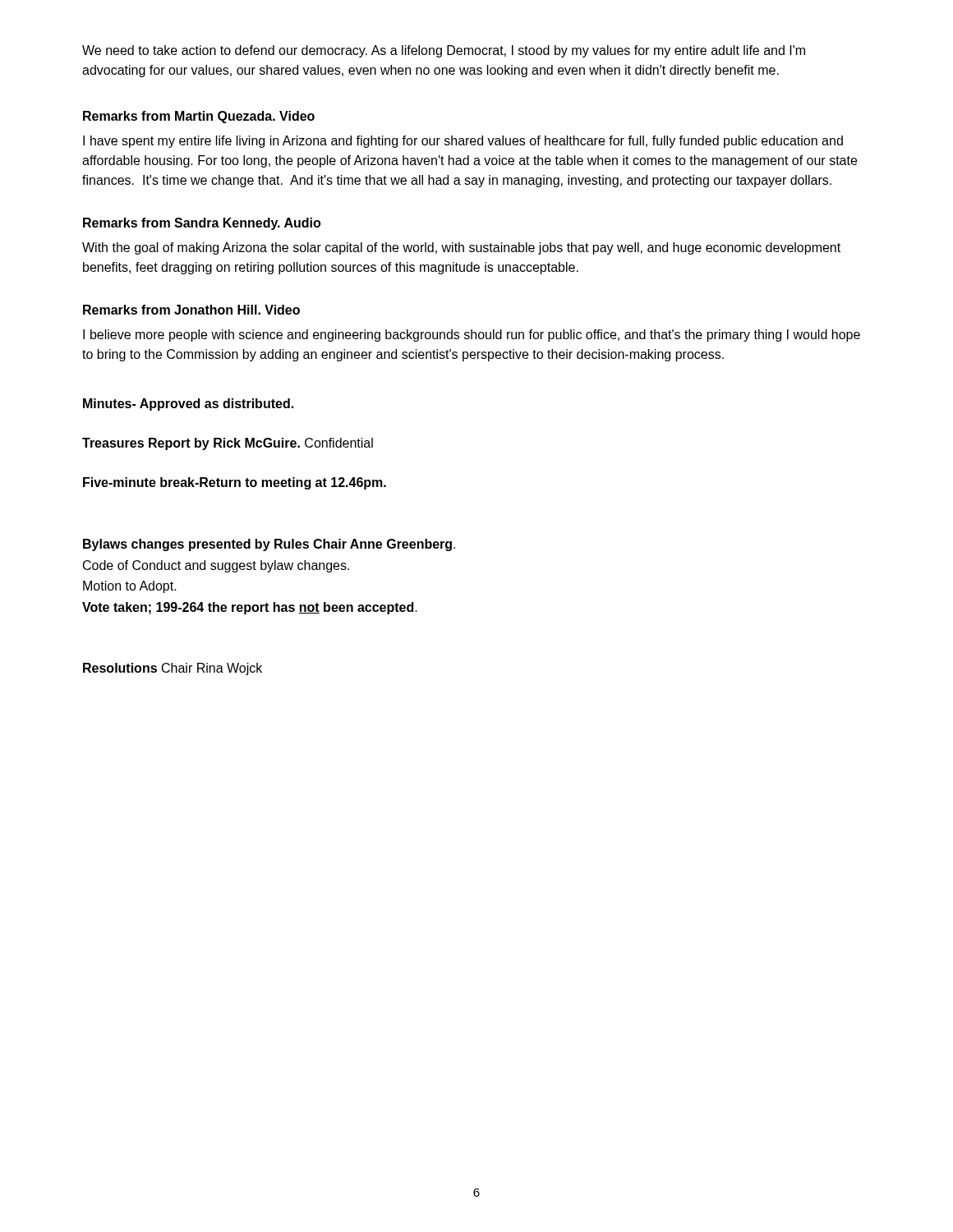Click where it says "Remarks from Martin Quezada. Video"
Screen dimensions: 1232x953
click(x=199, y=116)
